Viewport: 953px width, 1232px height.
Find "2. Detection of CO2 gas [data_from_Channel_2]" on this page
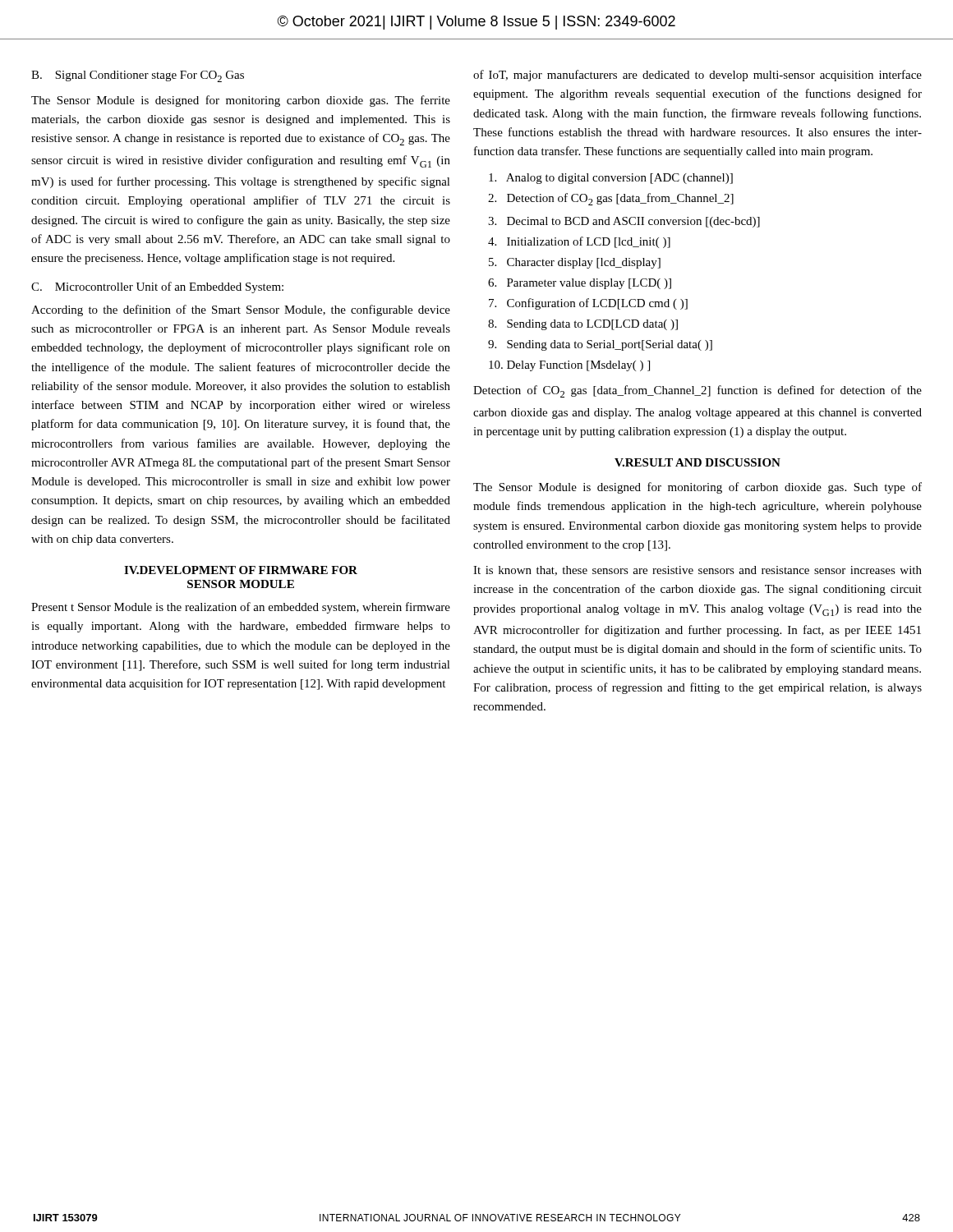[611, 200]
